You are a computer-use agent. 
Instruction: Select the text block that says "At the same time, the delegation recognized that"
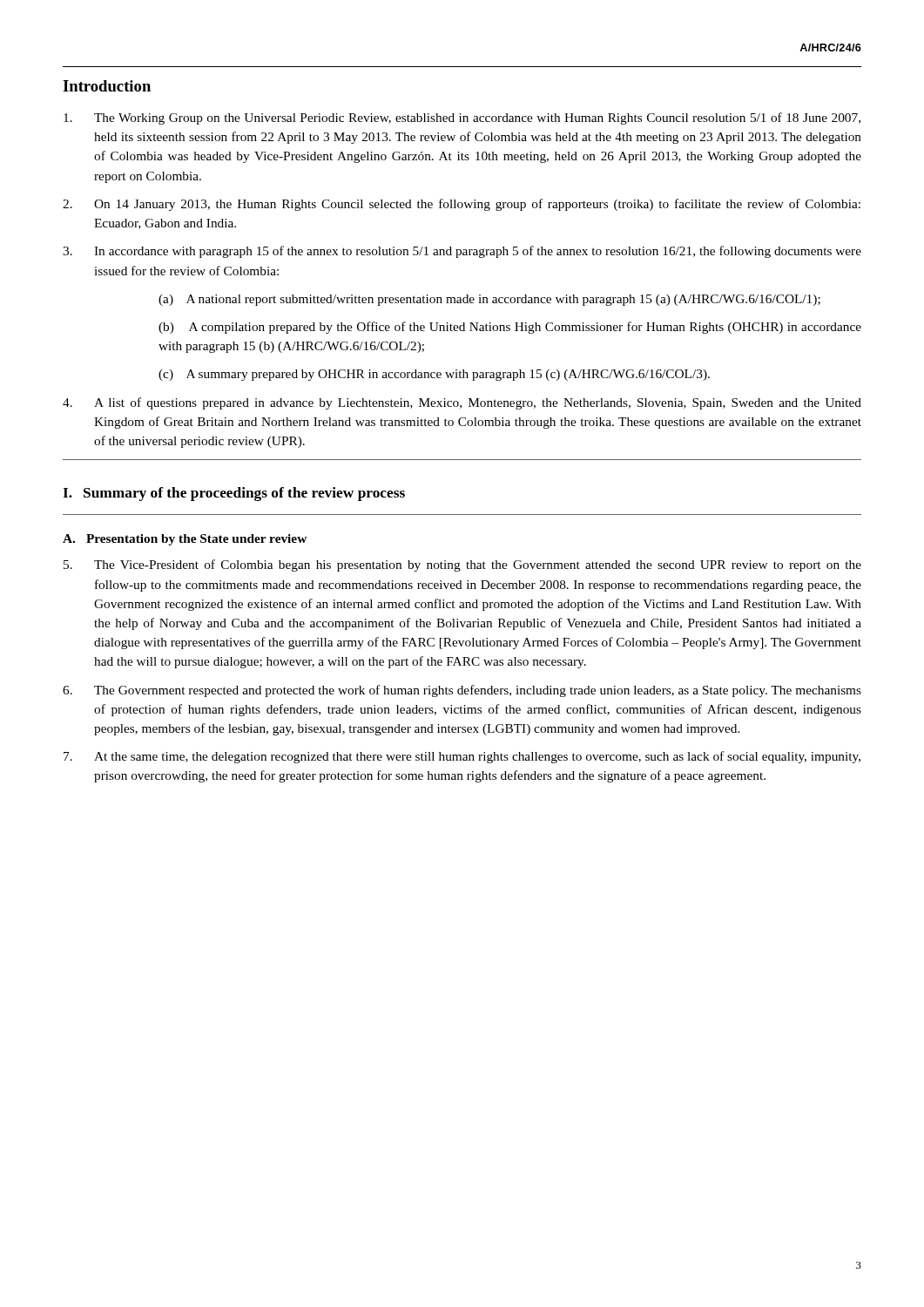tap(462, 766)
